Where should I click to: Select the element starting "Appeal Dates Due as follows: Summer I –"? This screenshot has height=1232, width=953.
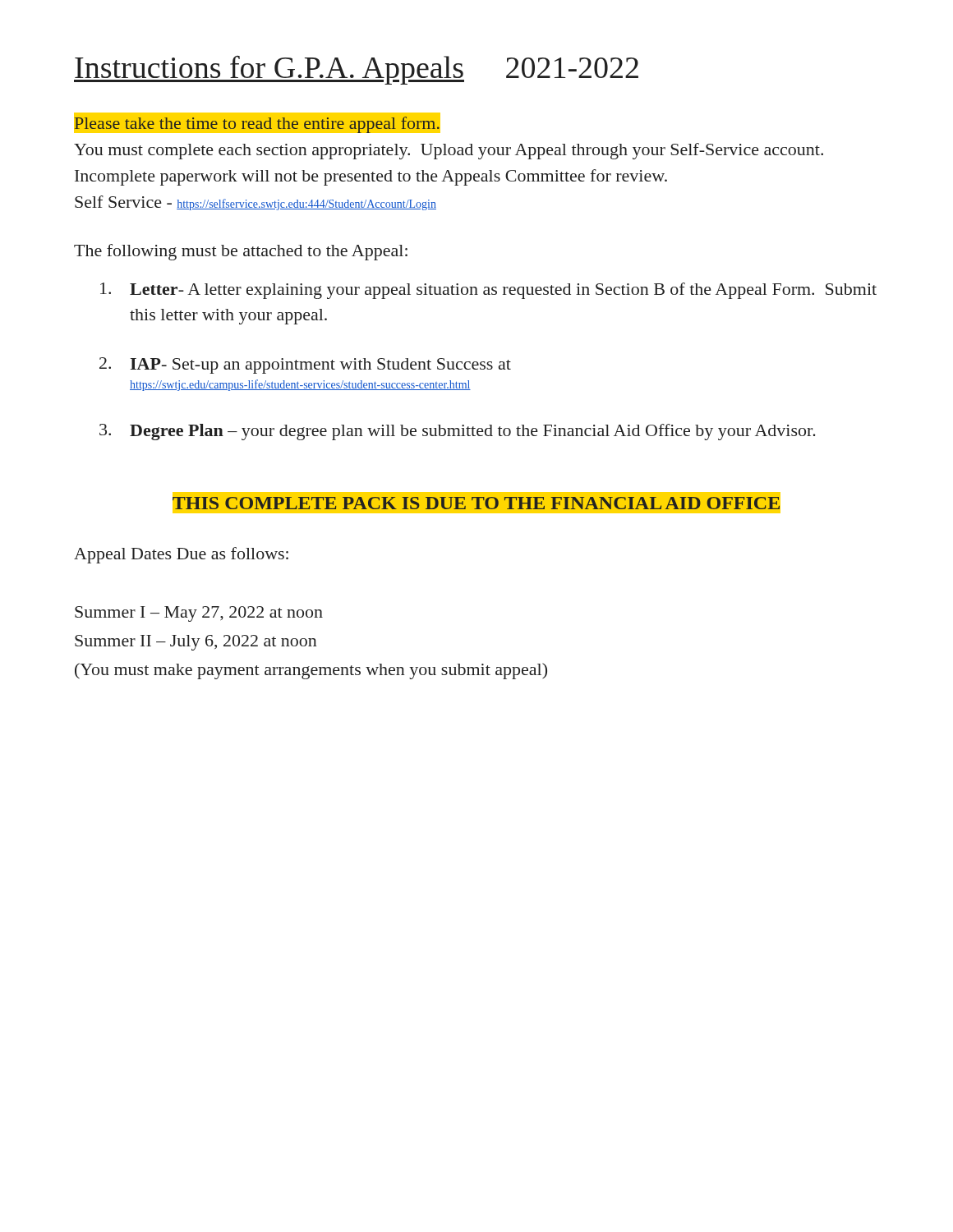[311, 611]
